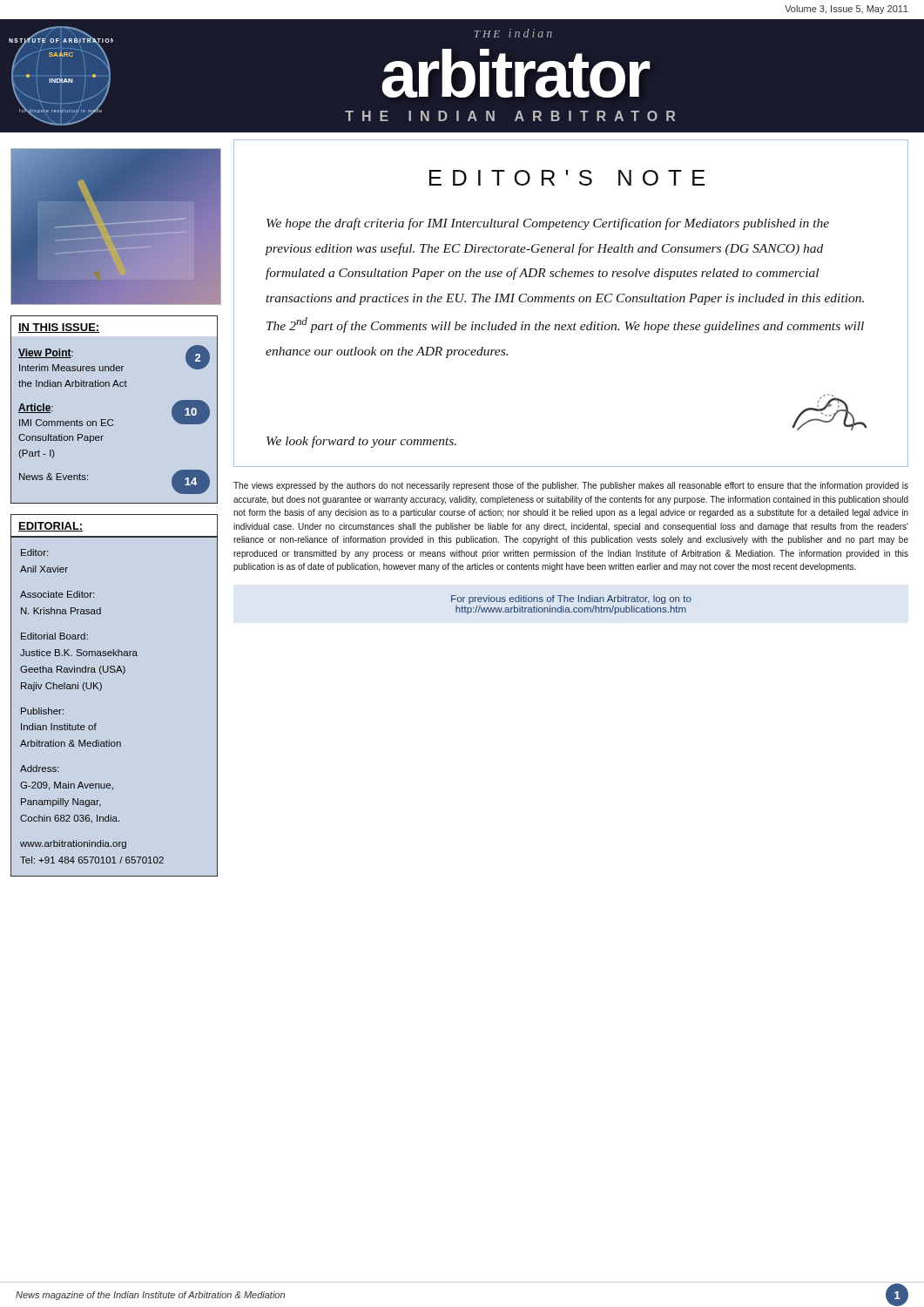Select the photo
924x1307 pixels.
pyautogui.click(x=116, y=227)
